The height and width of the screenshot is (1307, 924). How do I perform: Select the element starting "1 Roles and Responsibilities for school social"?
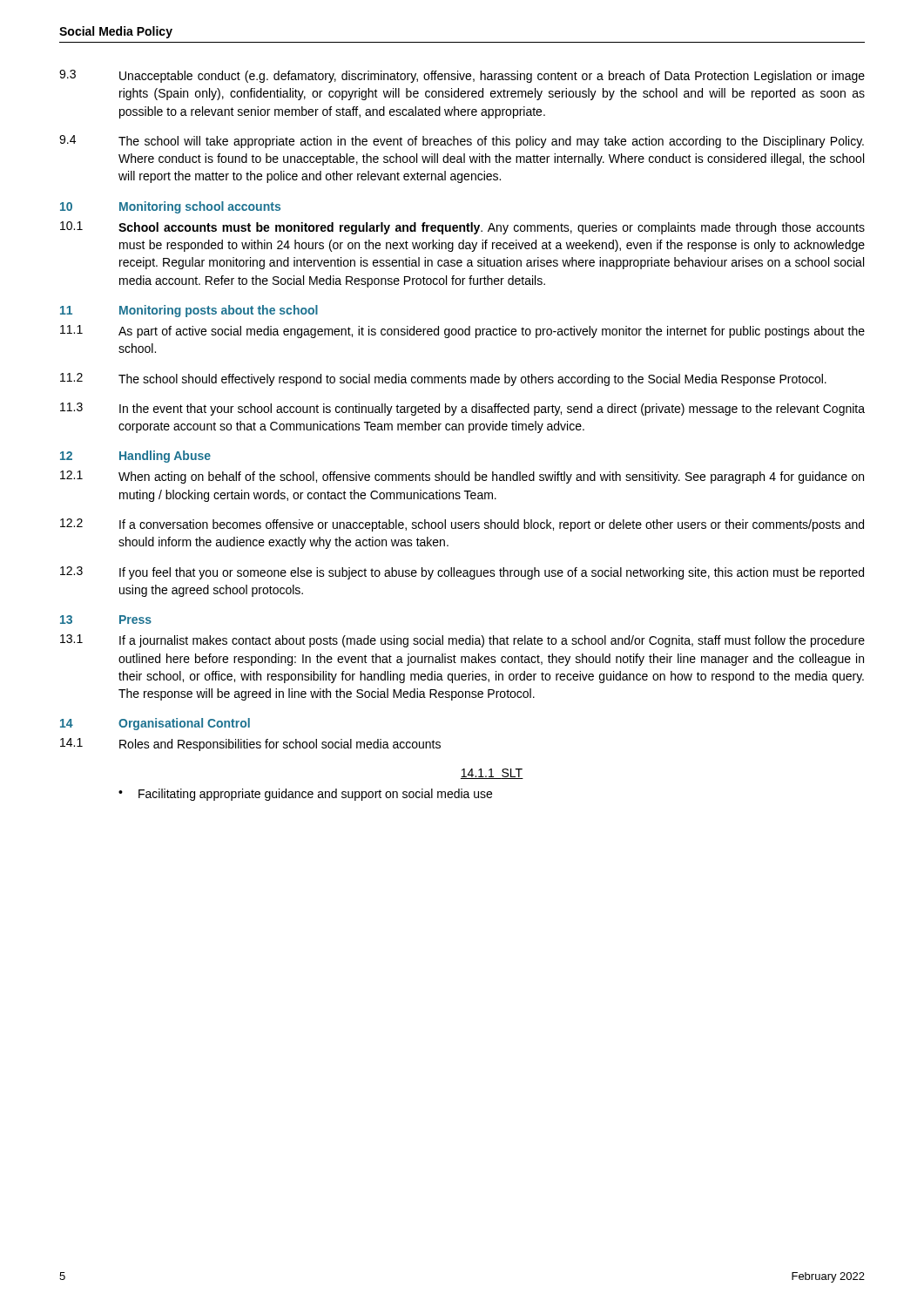point(250,745)
